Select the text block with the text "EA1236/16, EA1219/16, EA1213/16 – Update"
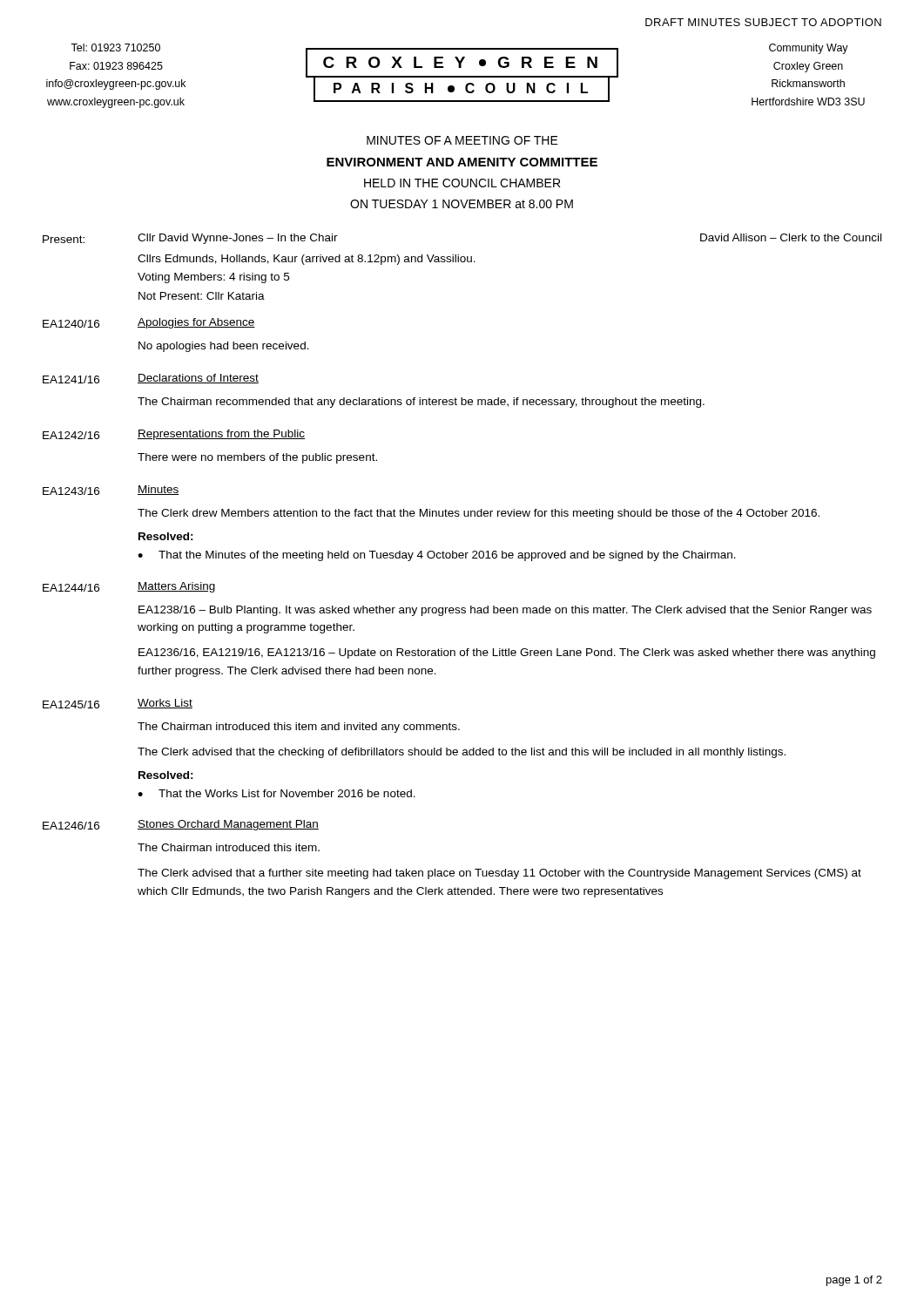Image resolution: width=924 pixels, height=1307 pixels. [507, 662]
